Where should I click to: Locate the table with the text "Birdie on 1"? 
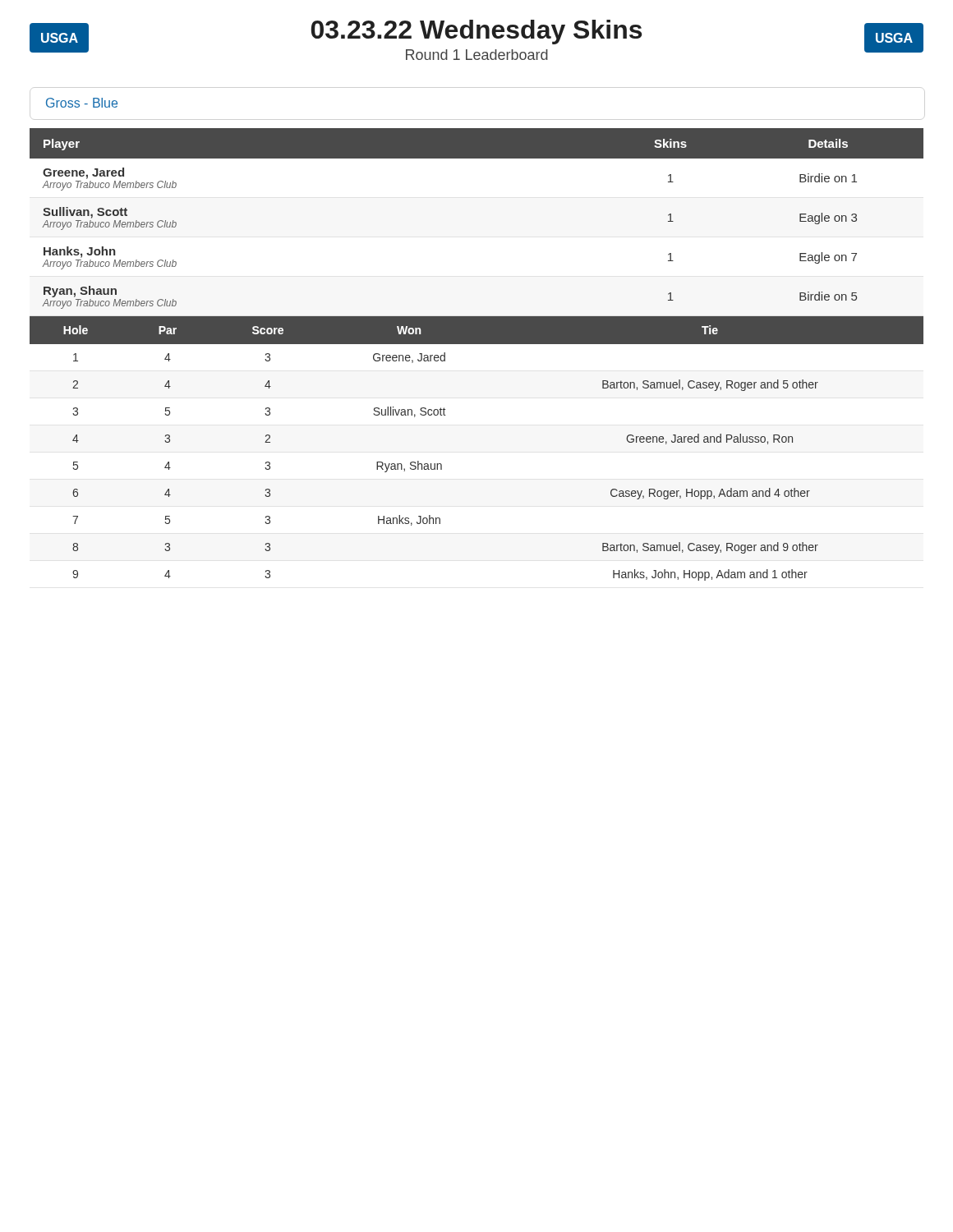(476, 222)
